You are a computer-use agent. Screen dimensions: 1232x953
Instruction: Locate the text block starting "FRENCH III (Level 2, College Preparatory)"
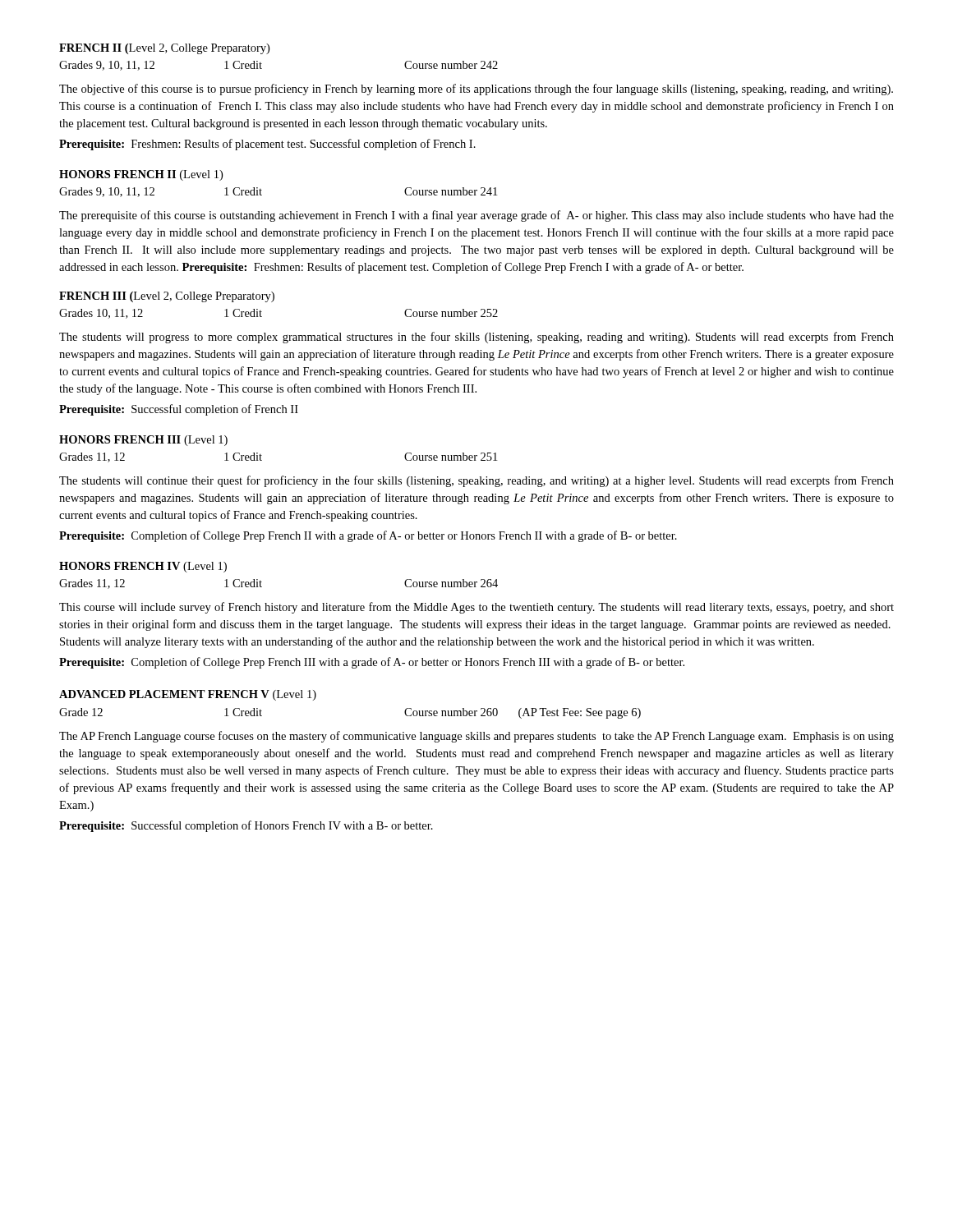click(167, 296)
